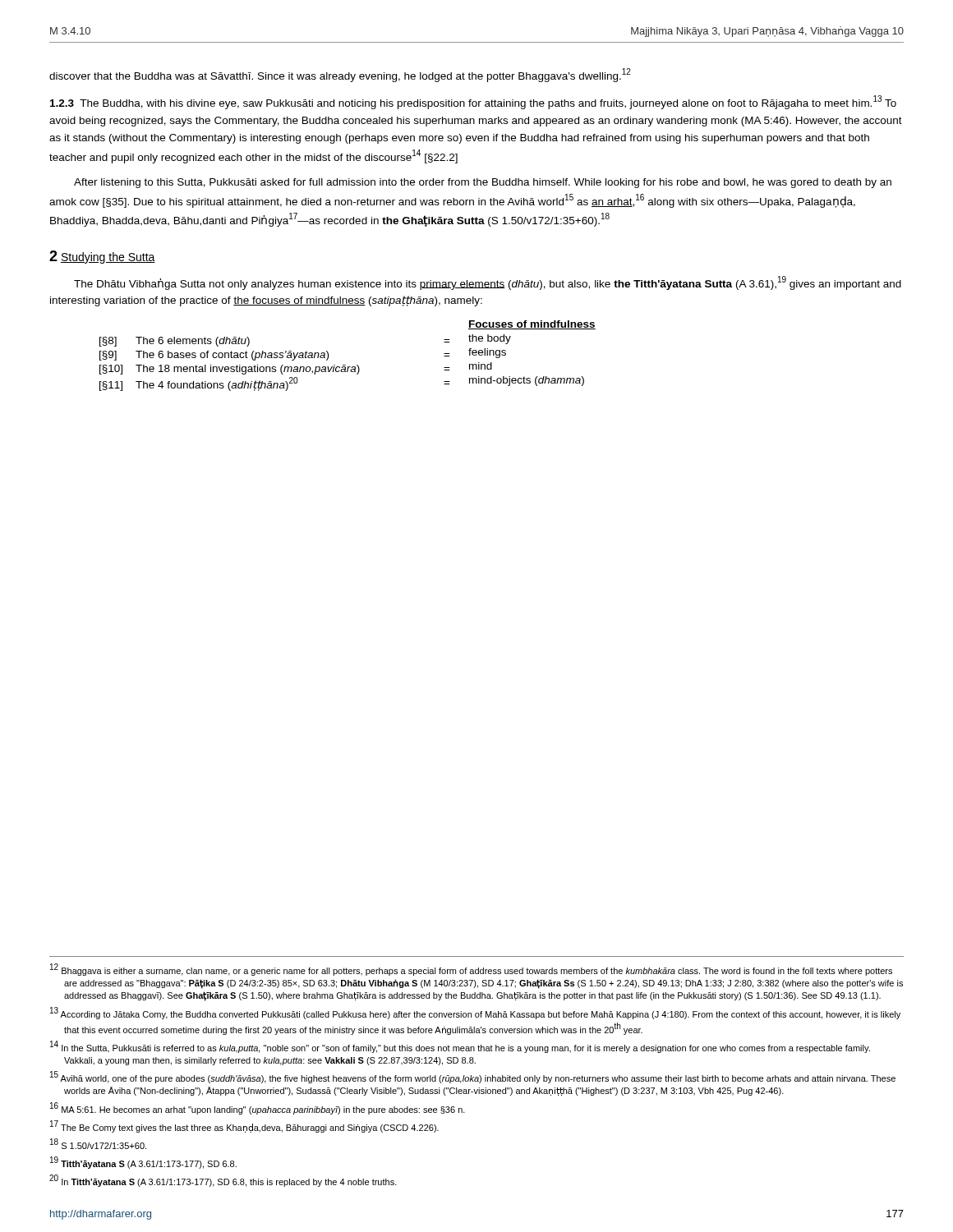
Task: Select the region starting "15 Avihā world, one of the pure abodes"
Action: (476, 1084)
